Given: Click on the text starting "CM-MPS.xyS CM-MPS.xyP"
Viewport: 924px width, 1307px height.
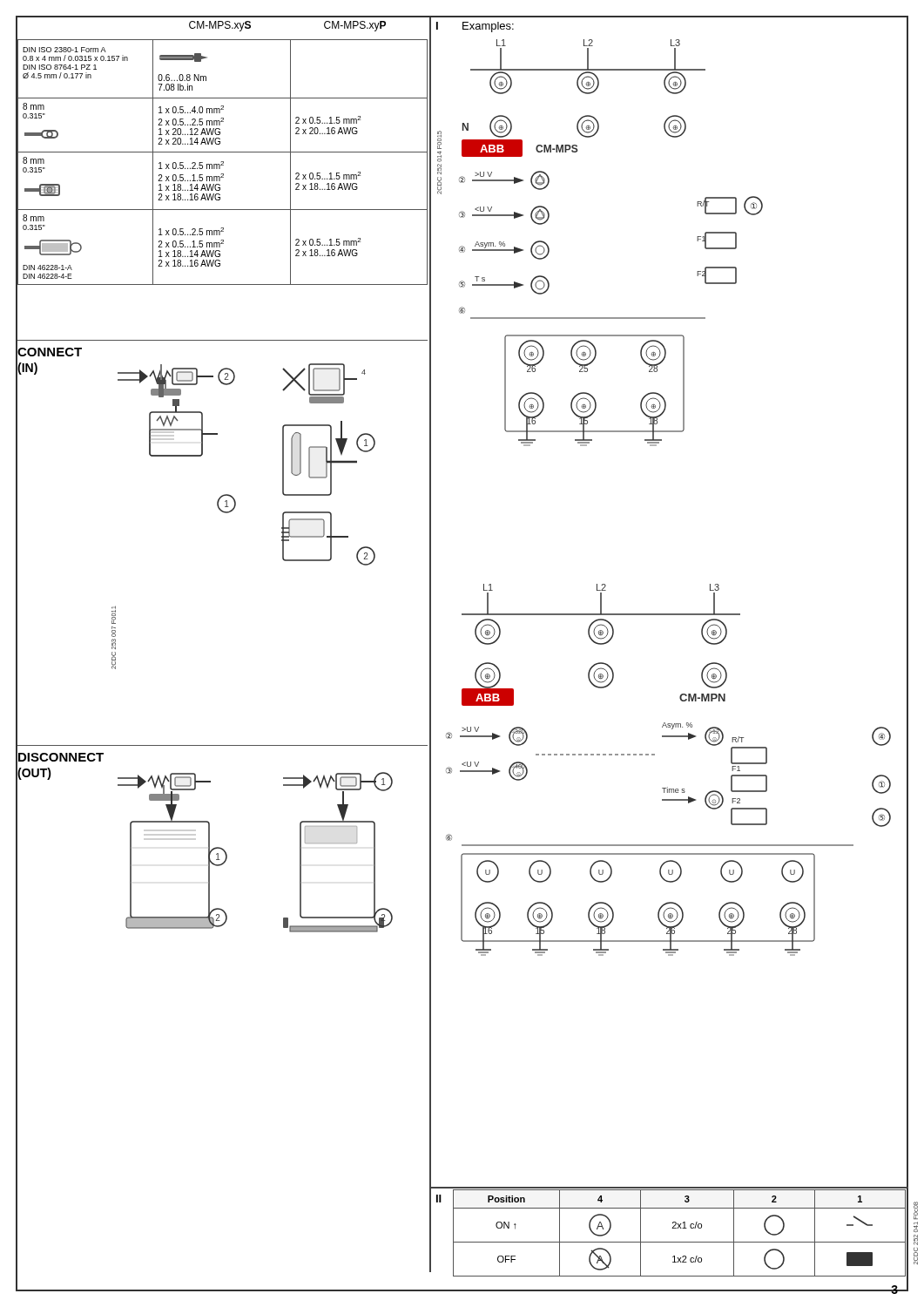Looking at the screenshot, I should click(x=287, y=25).
